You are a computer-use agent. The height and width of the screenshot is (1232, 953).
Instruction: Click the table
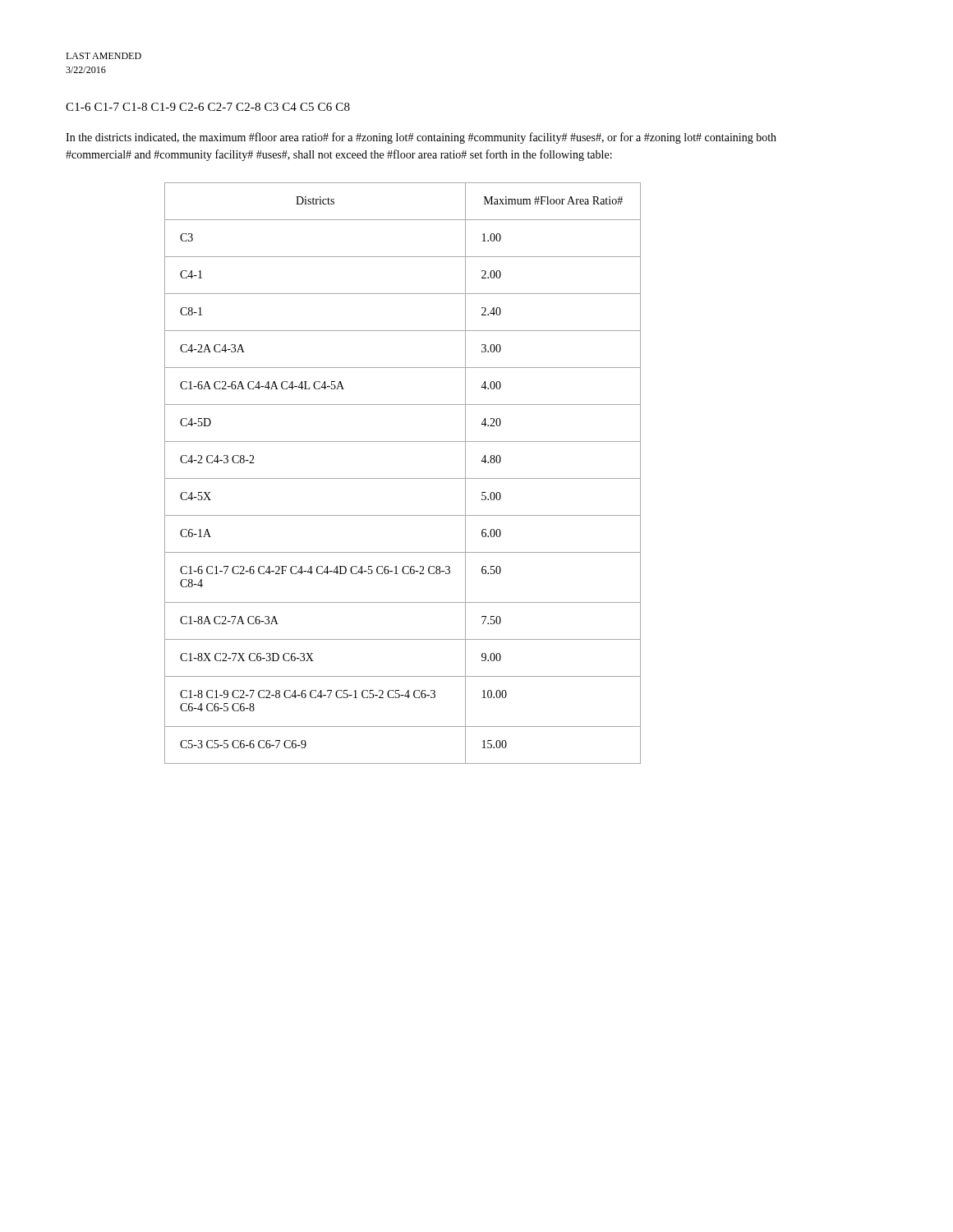click(526, 473)
